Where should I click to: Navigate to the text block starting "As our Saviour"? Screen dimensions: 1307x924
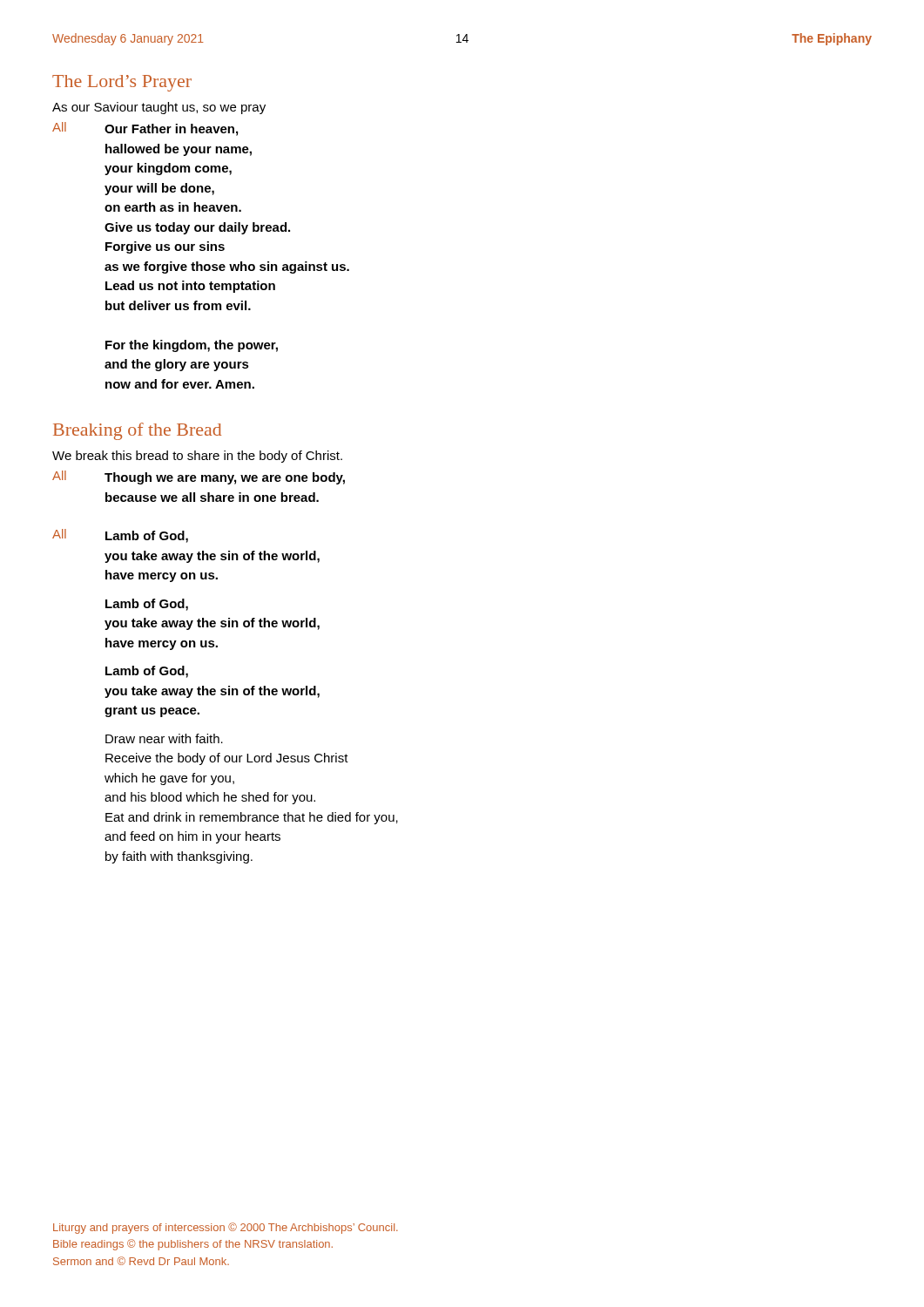click(159, 108)
